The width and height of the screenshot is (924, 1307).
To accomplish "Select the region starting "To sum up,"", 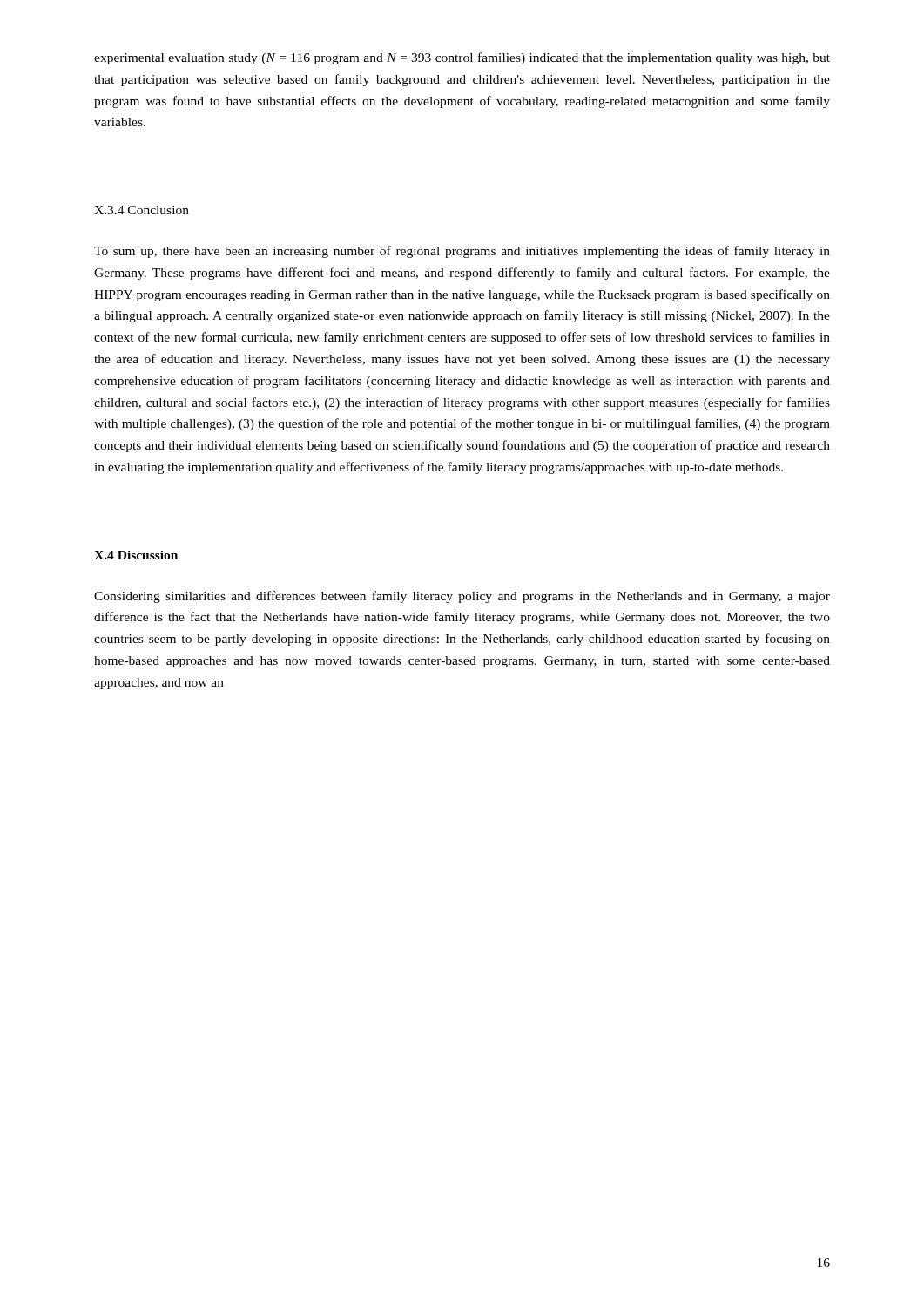I will click(x=462, y=359).
